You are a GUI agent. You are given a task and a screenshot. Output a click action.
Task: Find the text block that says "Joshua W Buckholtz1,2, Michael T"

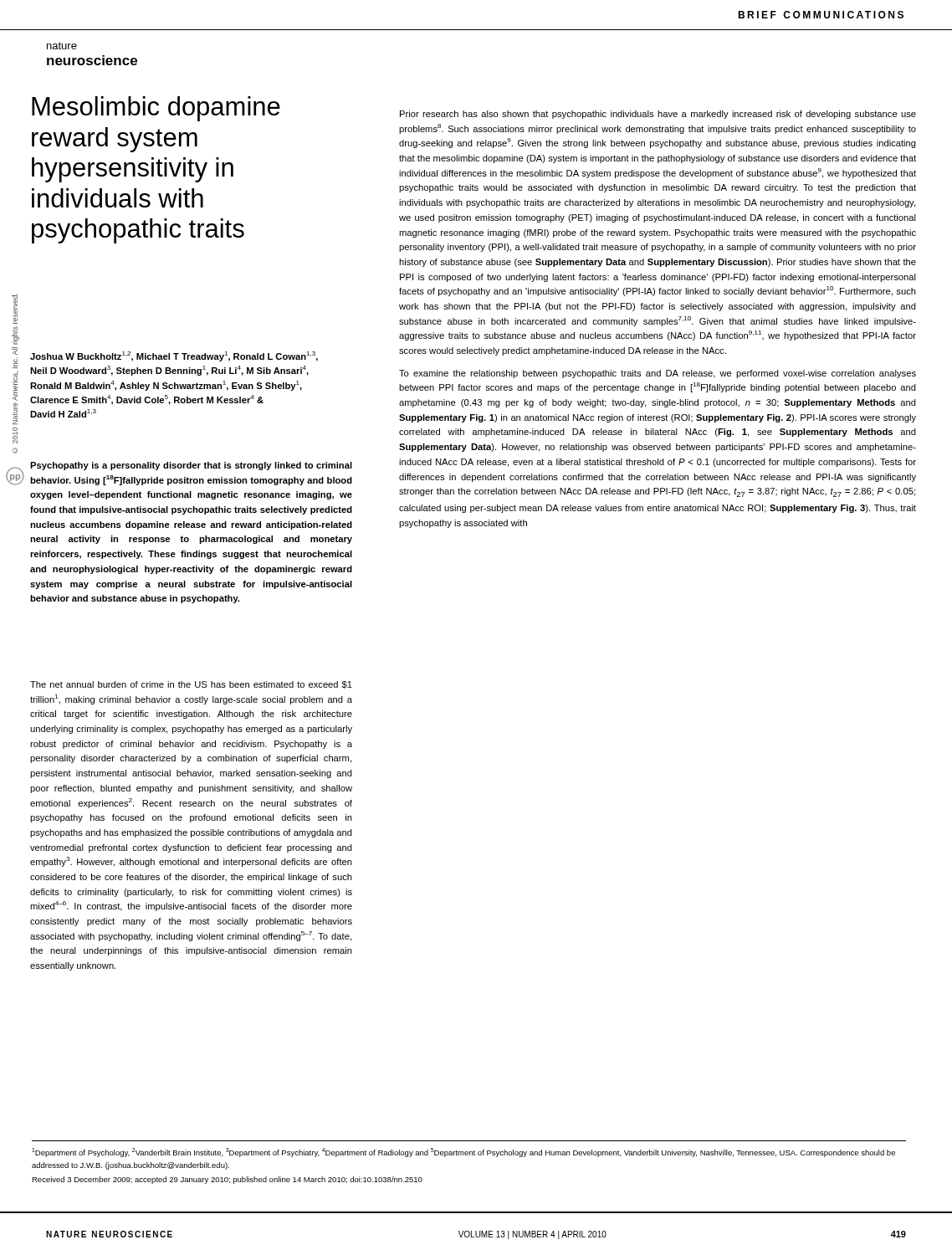(x=174, y=385)
